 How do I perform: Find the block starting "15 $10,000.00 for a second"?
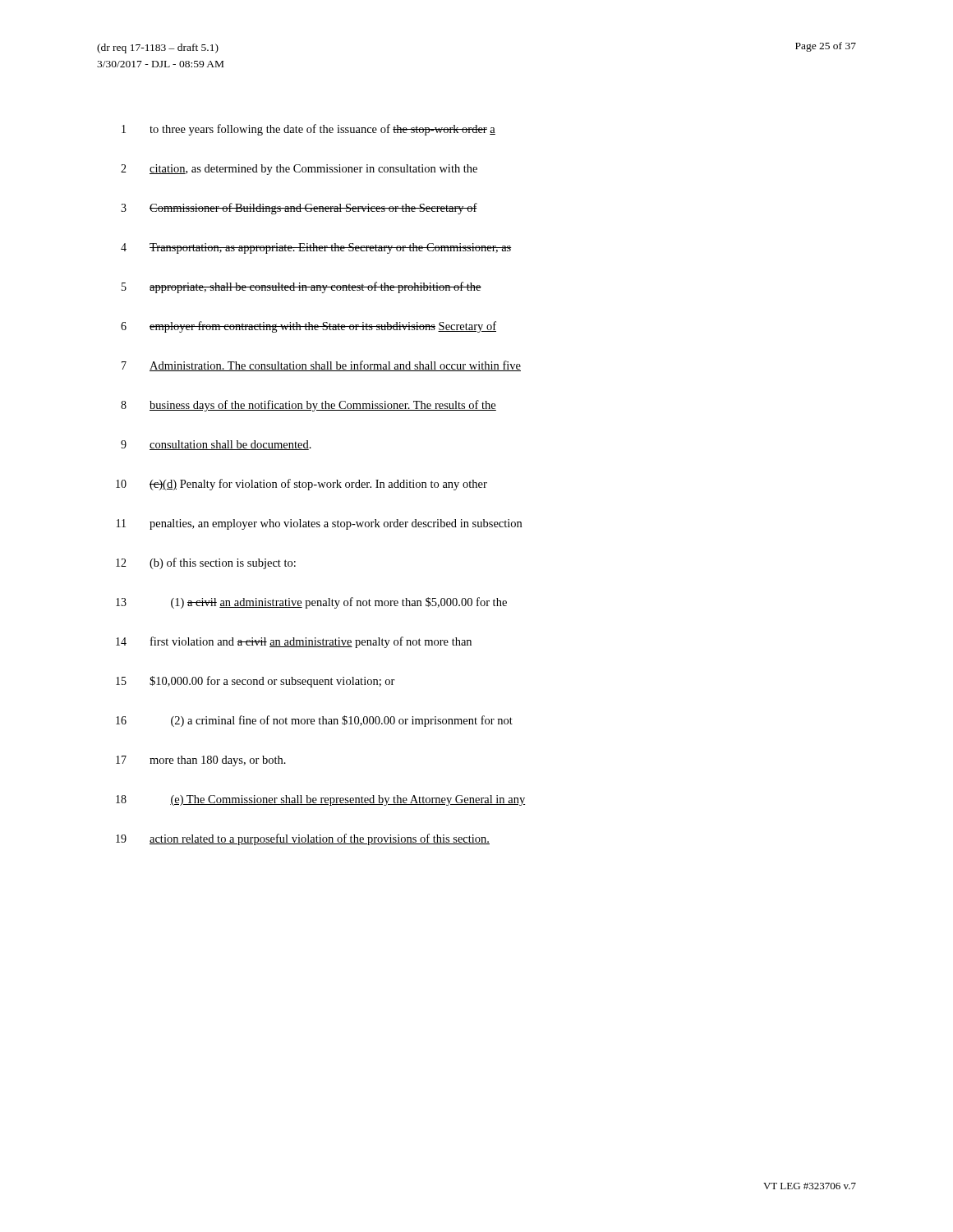[256, 682]
